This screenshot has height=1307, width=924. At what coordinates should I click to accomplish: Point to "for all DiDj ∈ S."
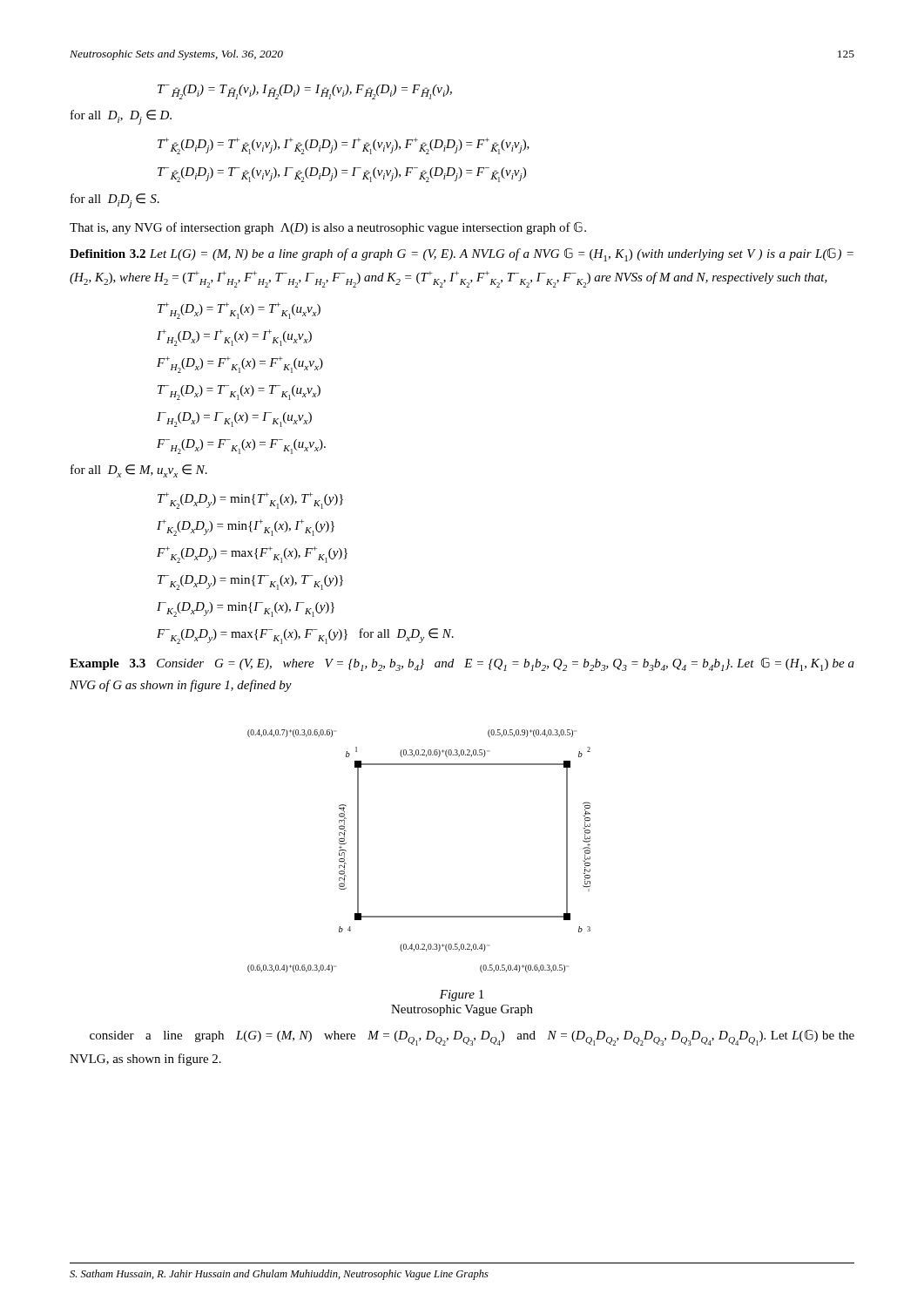tap(115, 200)
